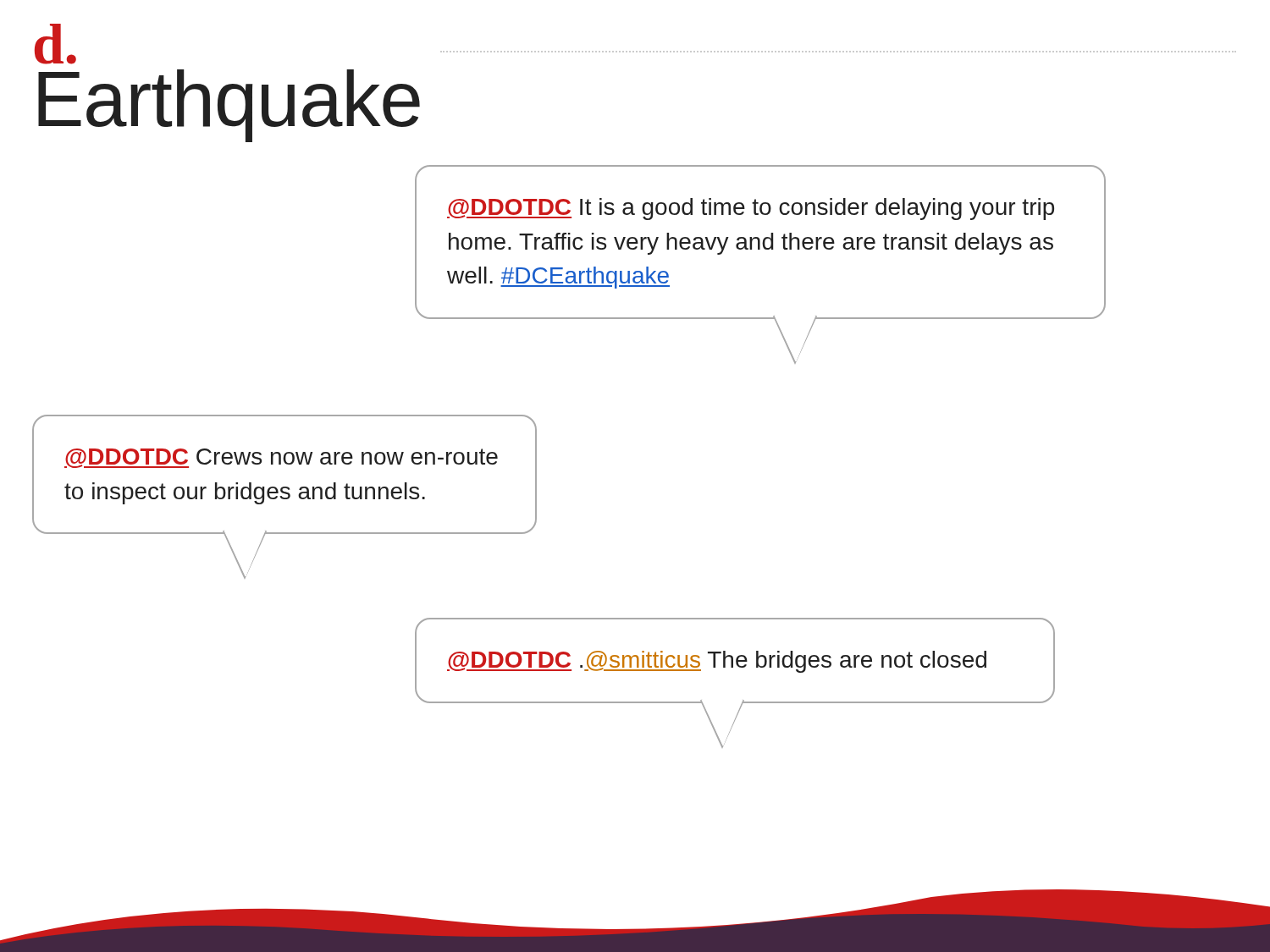Locate the text block containing "@DDOTDC It is a"
The width and height of the screenshot is (1270, 952).
(x=751, y=256)
